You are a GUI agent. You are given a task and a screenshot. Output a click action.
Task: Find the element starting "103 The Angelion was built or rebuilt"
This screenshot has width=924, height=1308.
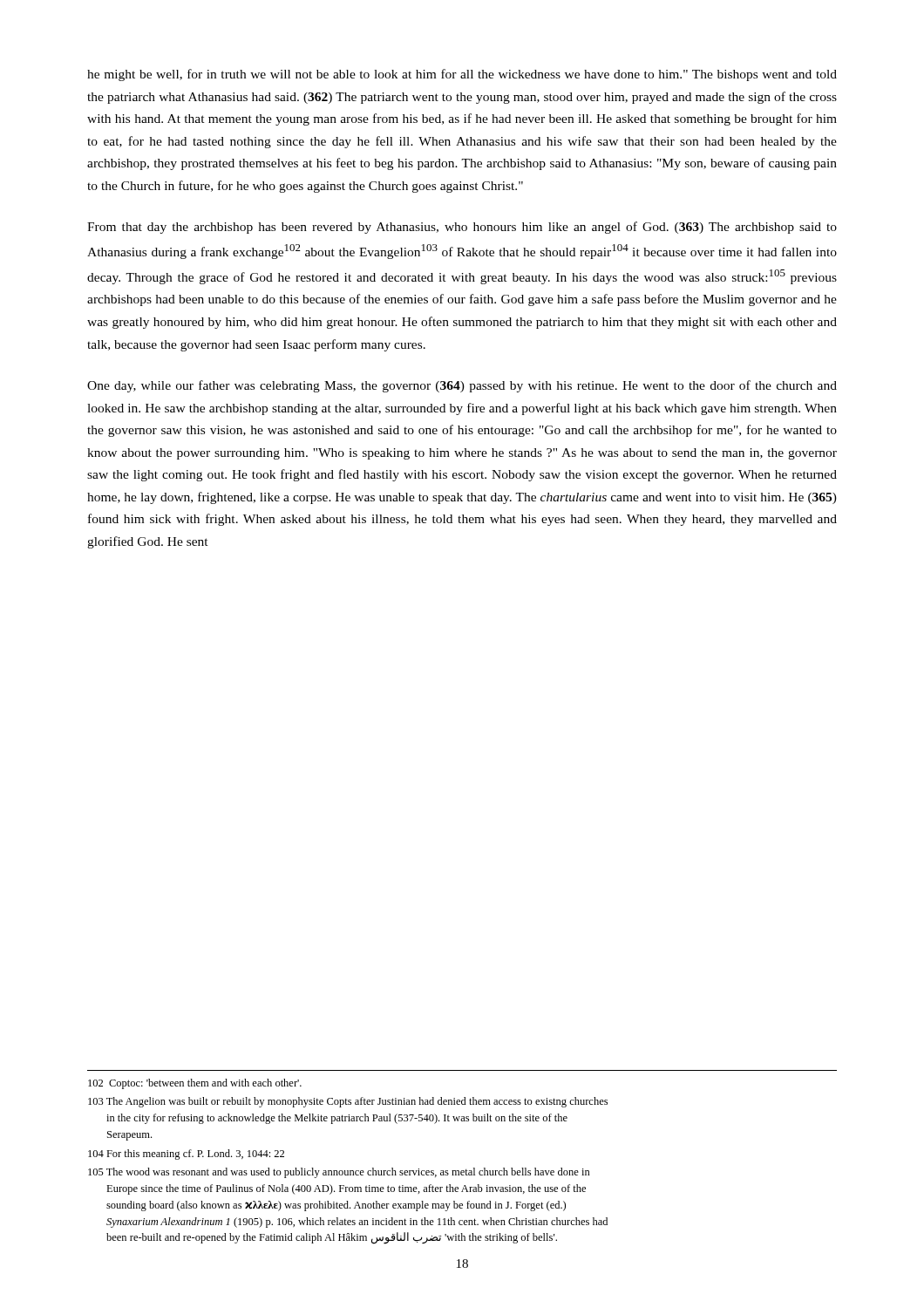[x=462, y=1119]
